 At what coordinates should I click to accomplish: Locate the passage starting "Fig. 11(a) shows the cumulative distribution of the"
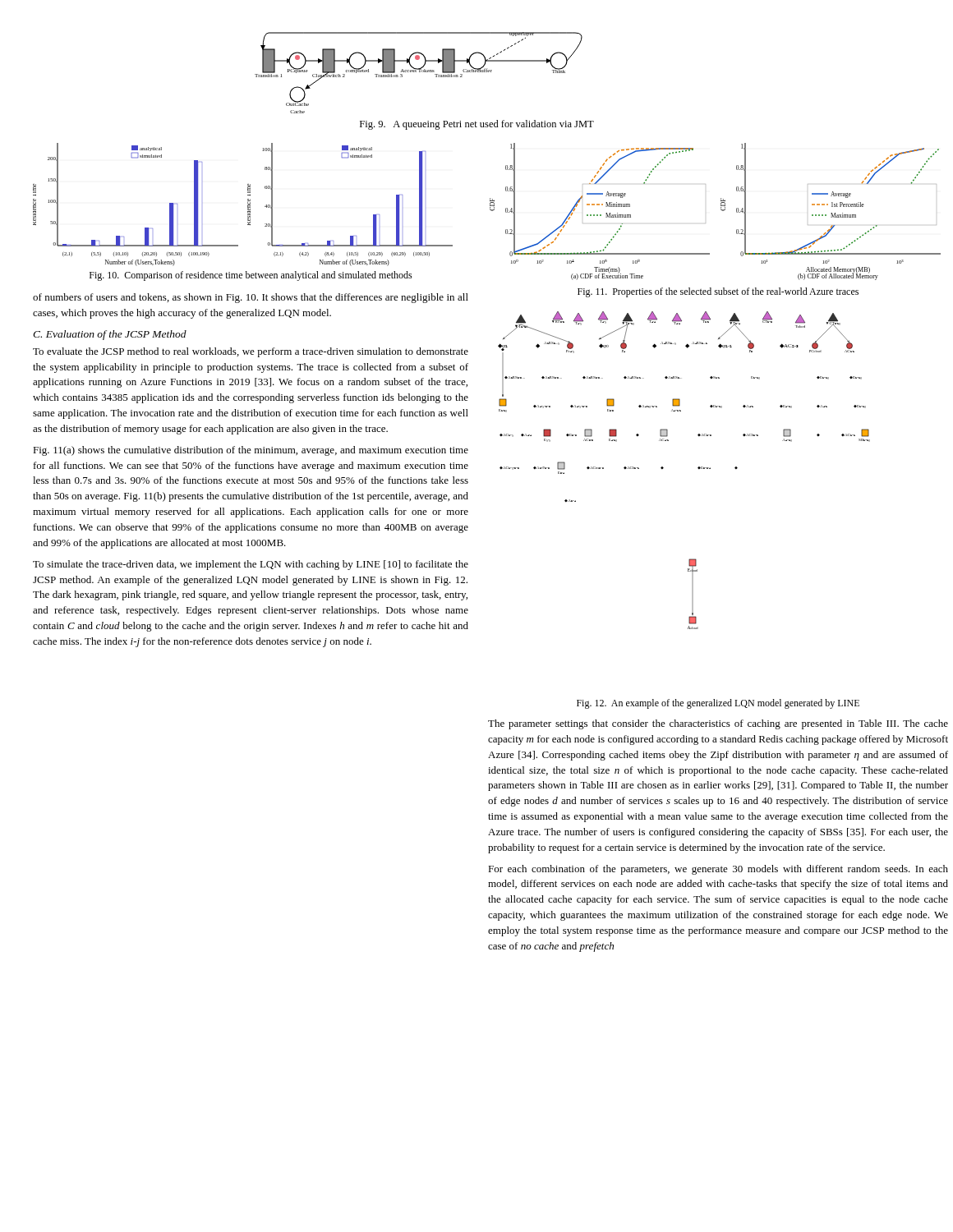coord(251,496)
